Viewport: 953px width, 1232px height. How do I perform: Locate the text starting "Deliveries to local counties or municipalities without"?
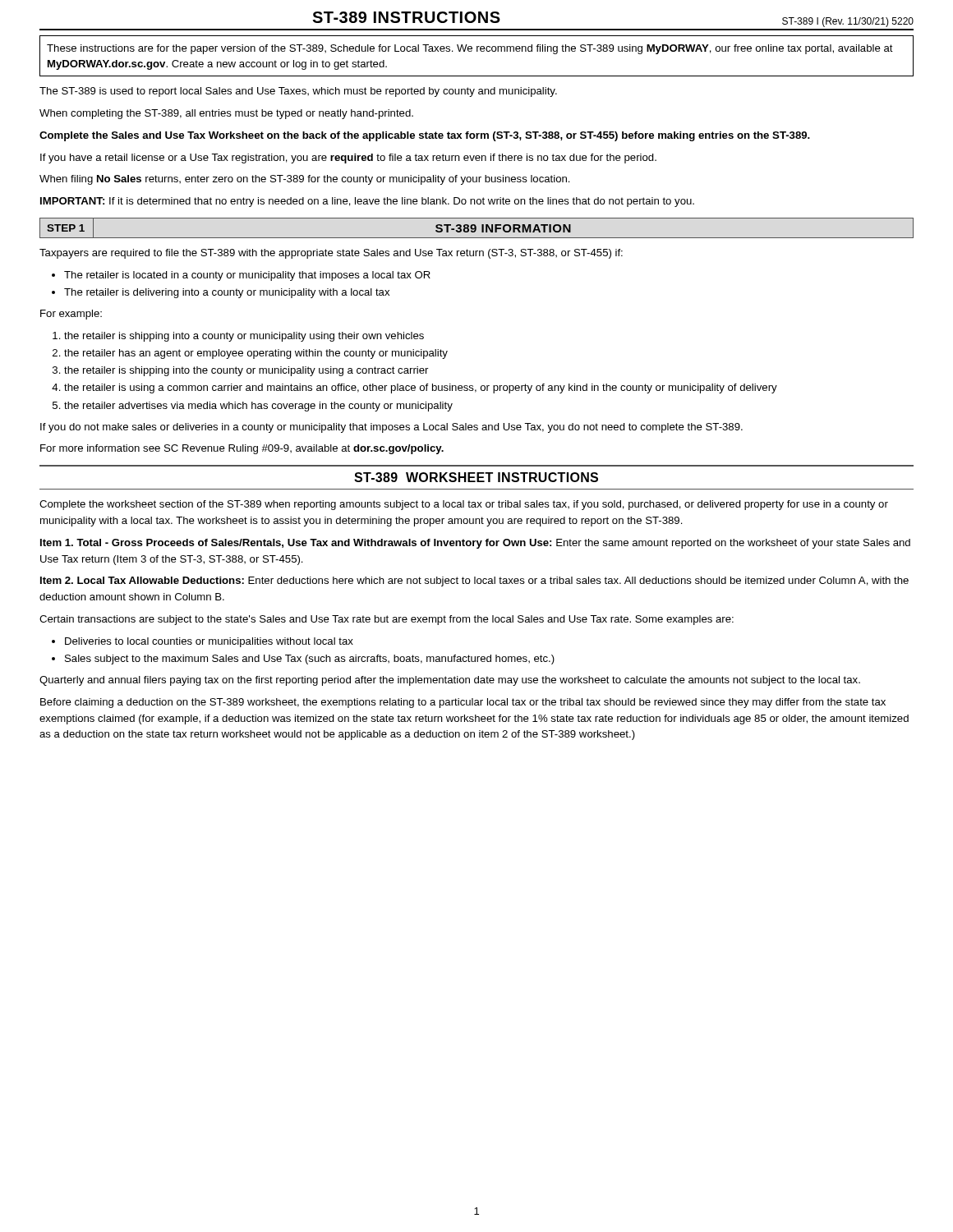pyautogui.click(x=209, y=641)
